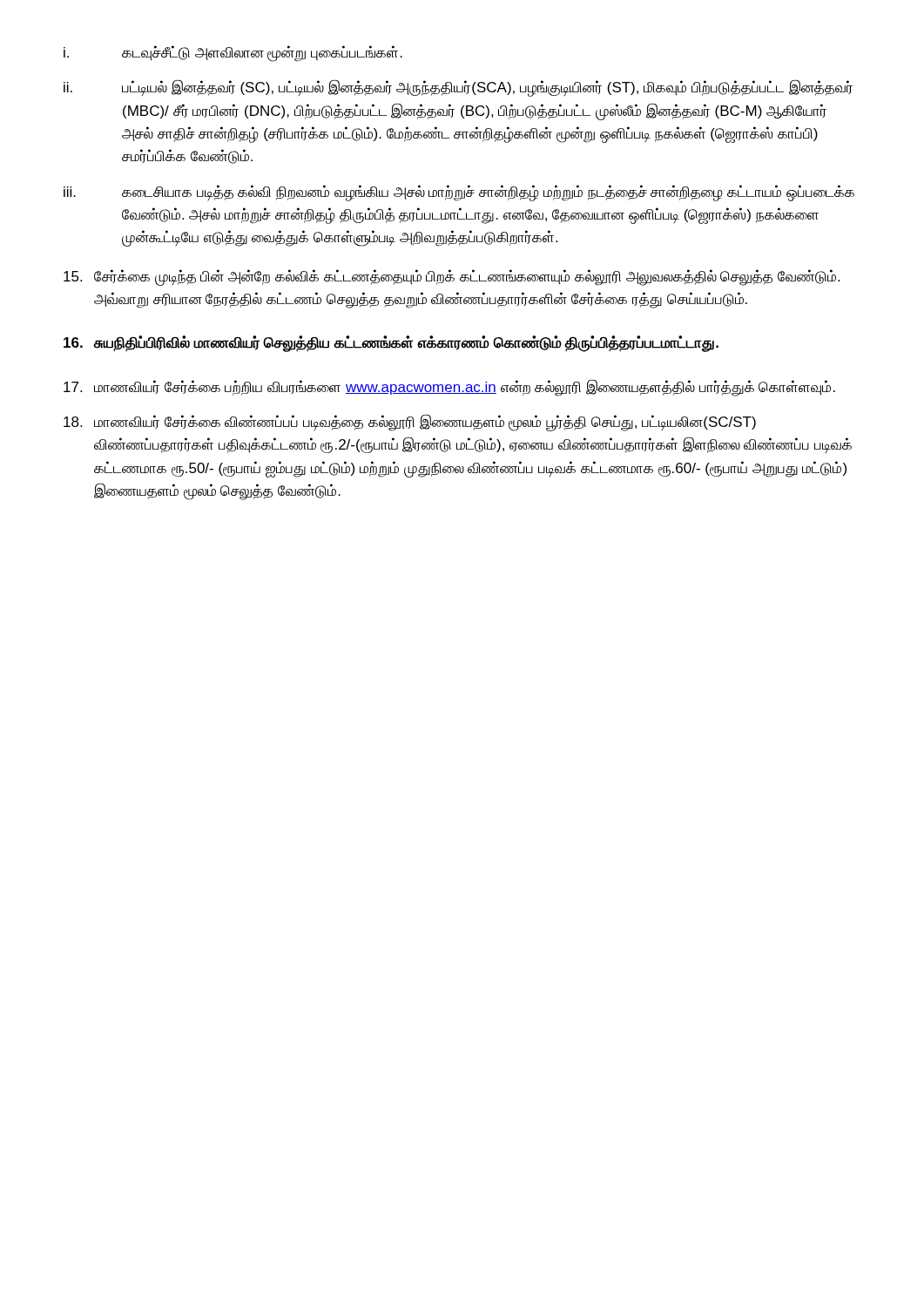
Task: Find the list item with the text "18. மாணவியர் சேர்க்கை விண்ணப்பப்"
Action: [462, 457]
